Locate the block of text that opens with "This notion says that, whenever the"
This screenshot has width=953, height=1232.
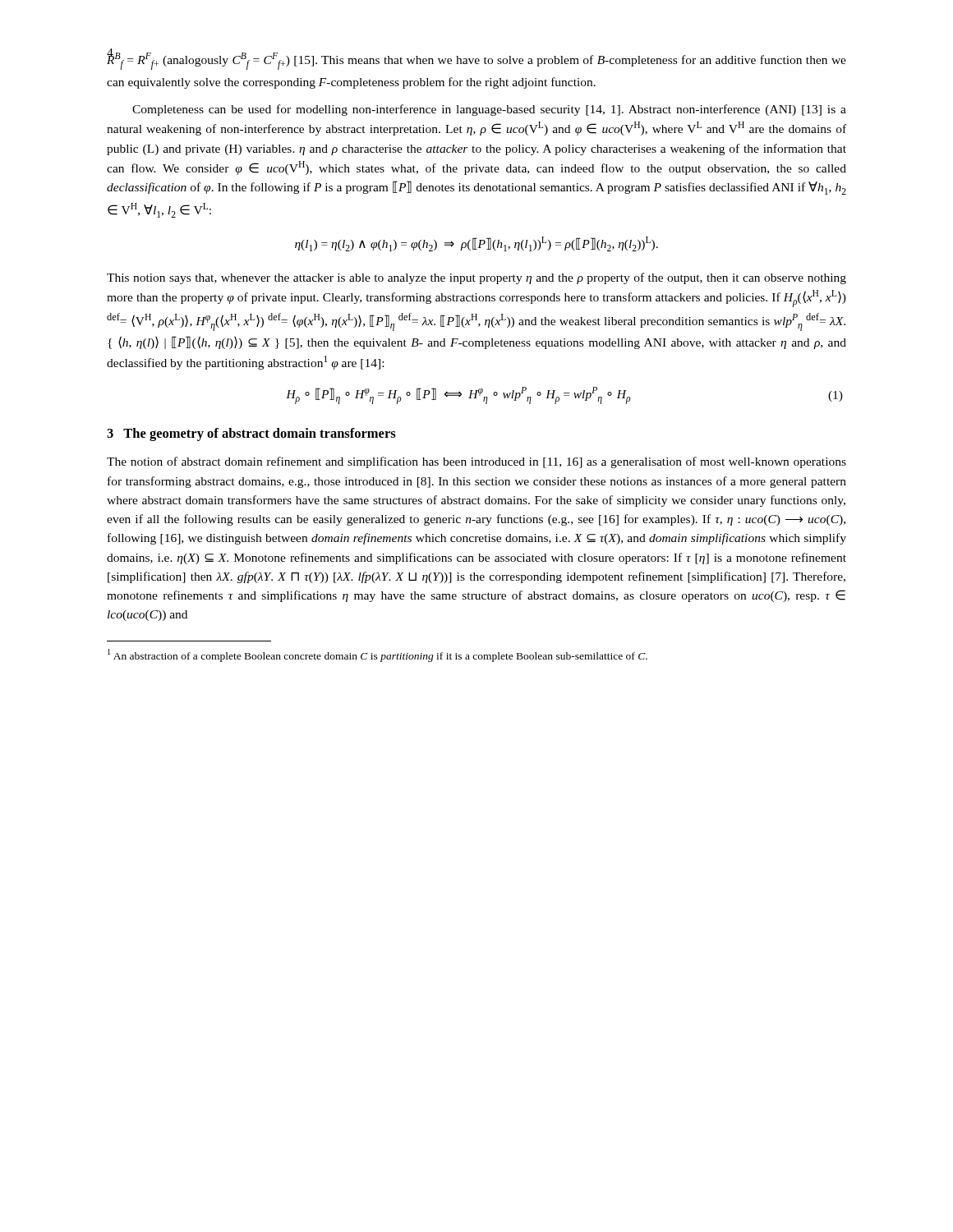point(476,320)
